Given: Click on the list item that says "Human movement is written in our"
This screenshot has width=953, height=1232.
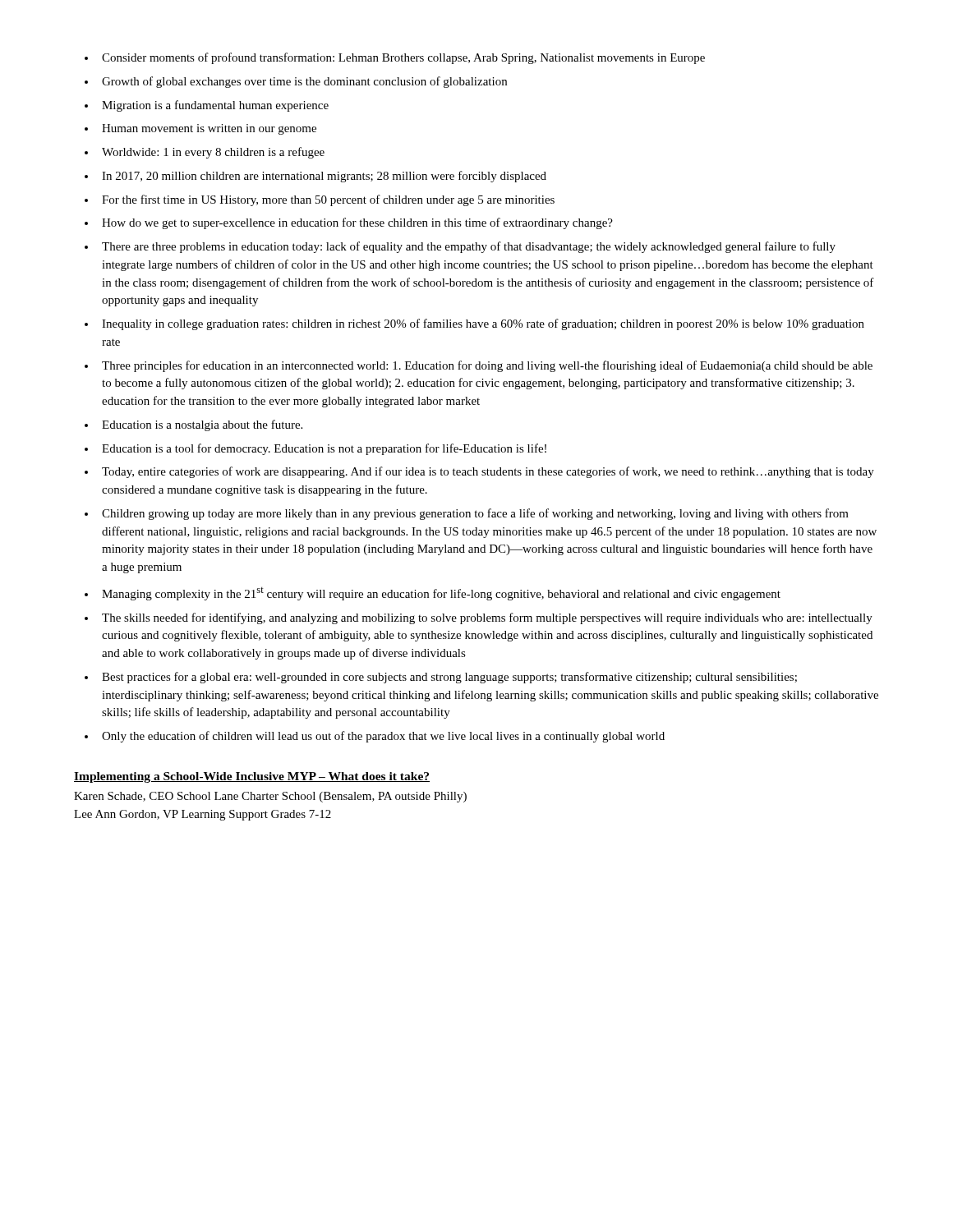Looking at the screenshot, I should tap(209, 129).
